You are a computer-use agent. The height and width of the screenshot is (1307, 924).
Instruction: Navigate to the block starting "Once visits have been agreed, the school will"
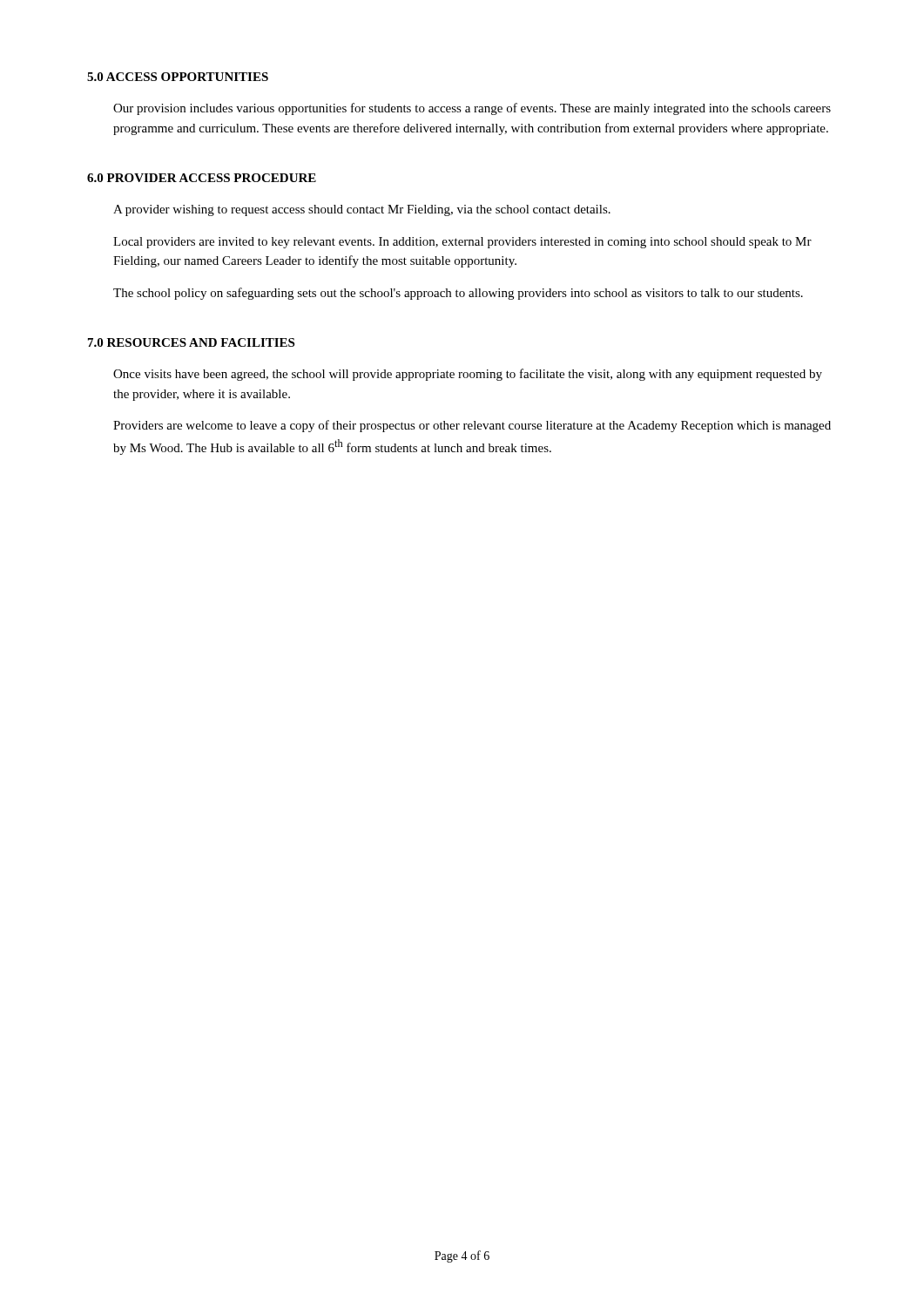click(x=468, y=384)
